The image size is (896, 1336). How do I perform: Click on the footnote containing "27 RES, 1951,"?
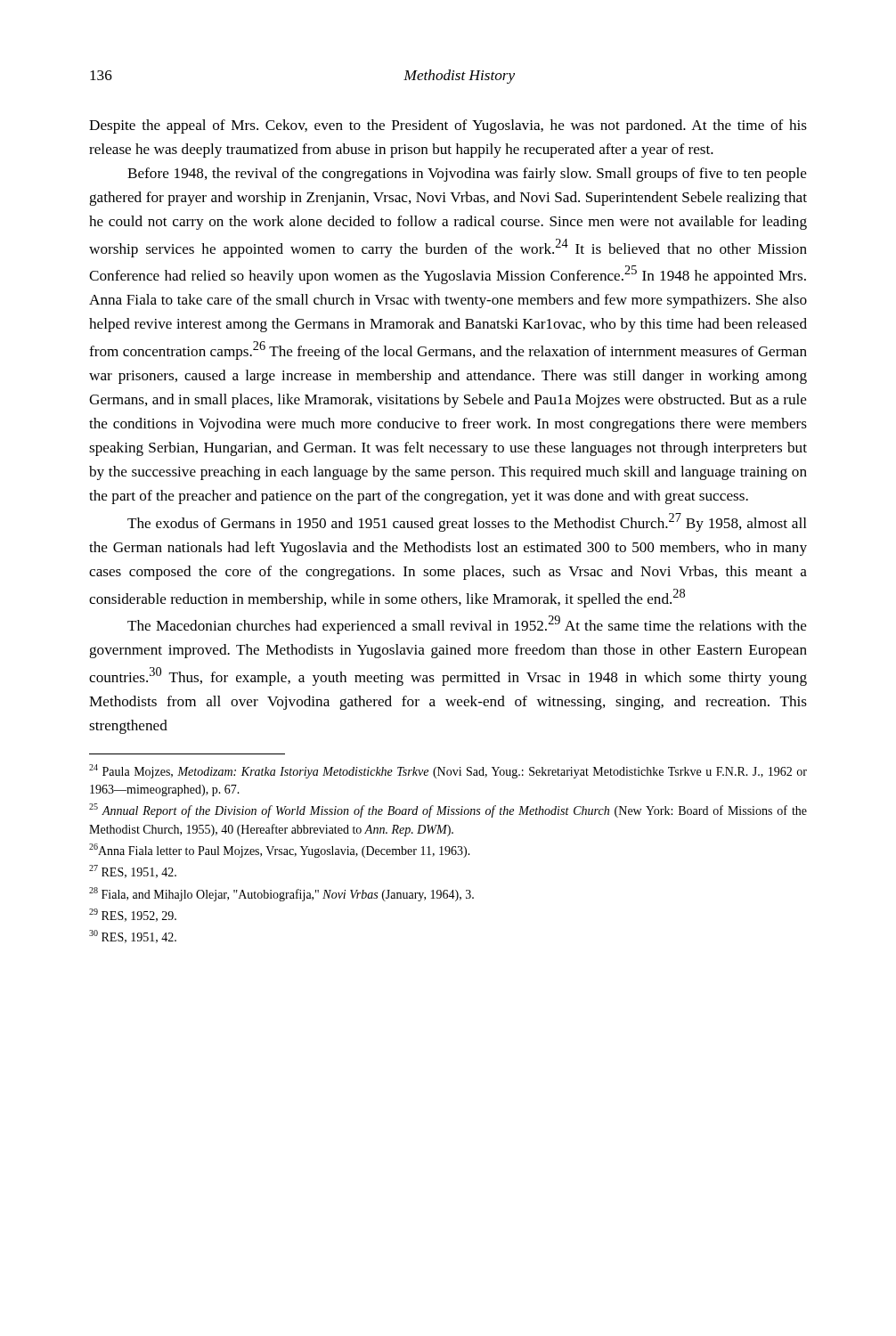pyautogui.click(x=133, y=872)
